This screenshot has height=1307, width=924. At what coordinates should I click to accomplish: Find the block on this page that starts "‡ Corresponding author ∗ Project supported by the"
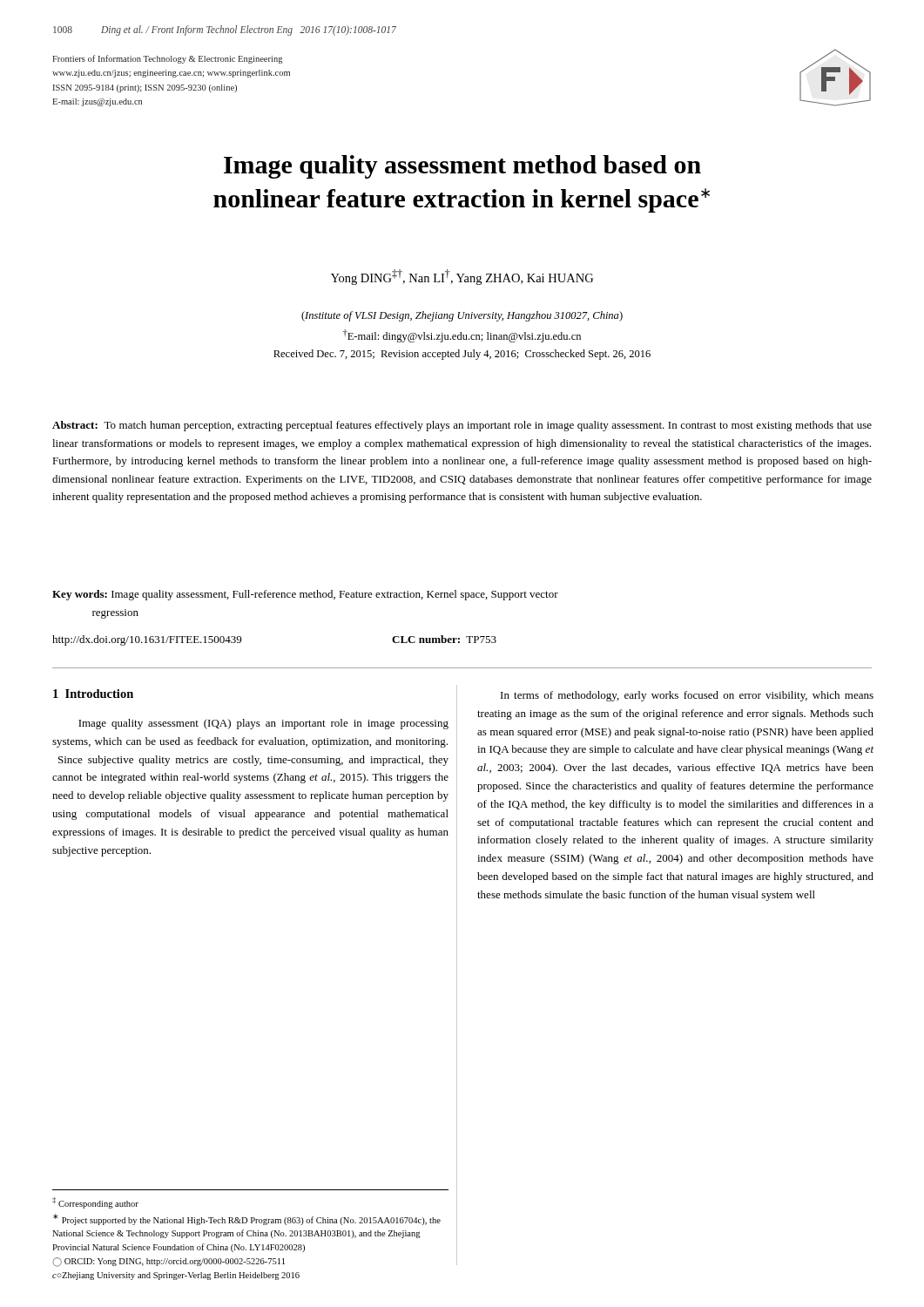point(246,1238)
